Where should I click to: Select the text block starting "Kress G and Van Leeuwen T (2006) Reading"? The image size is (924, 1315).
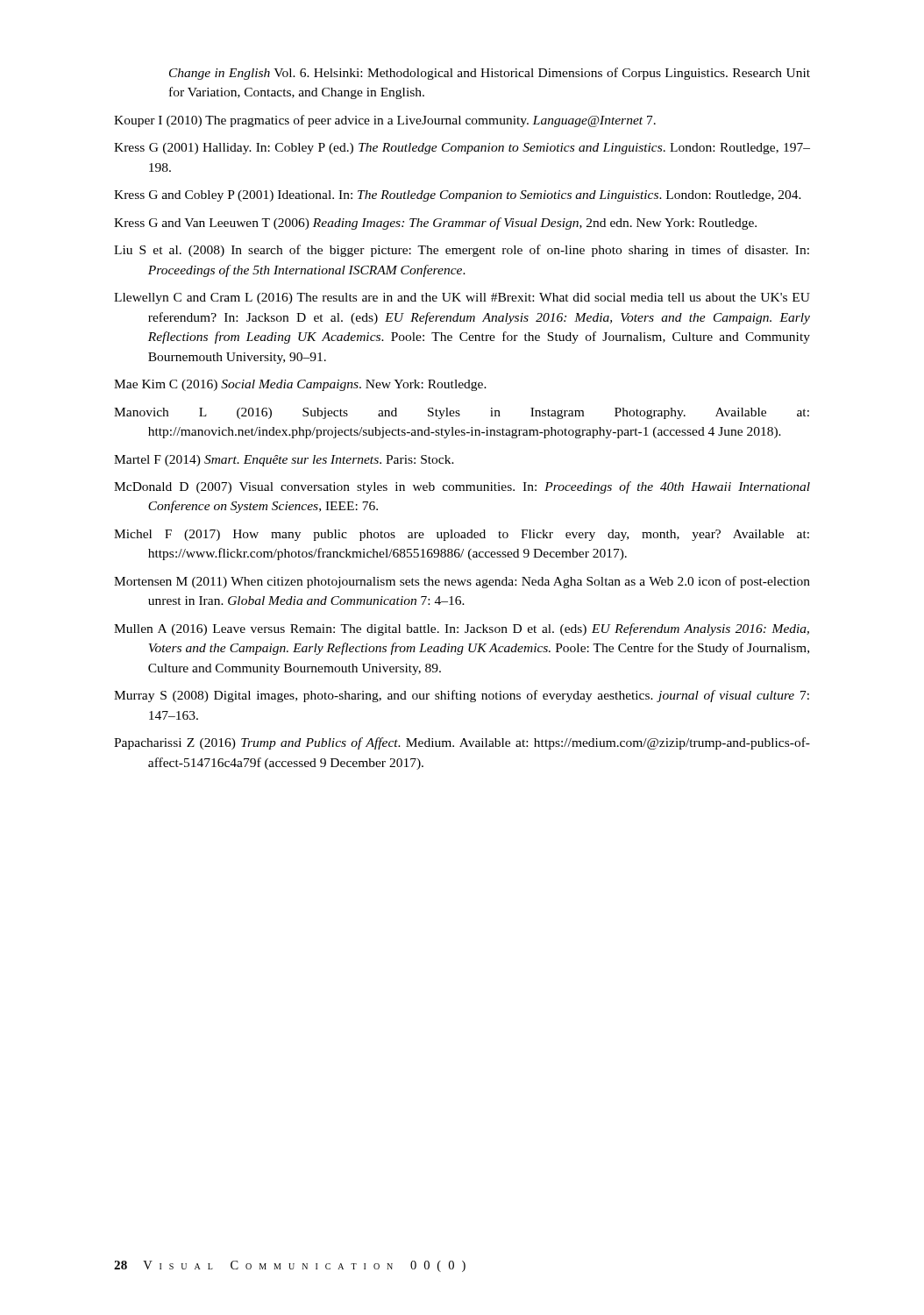[x=436, y=222]
